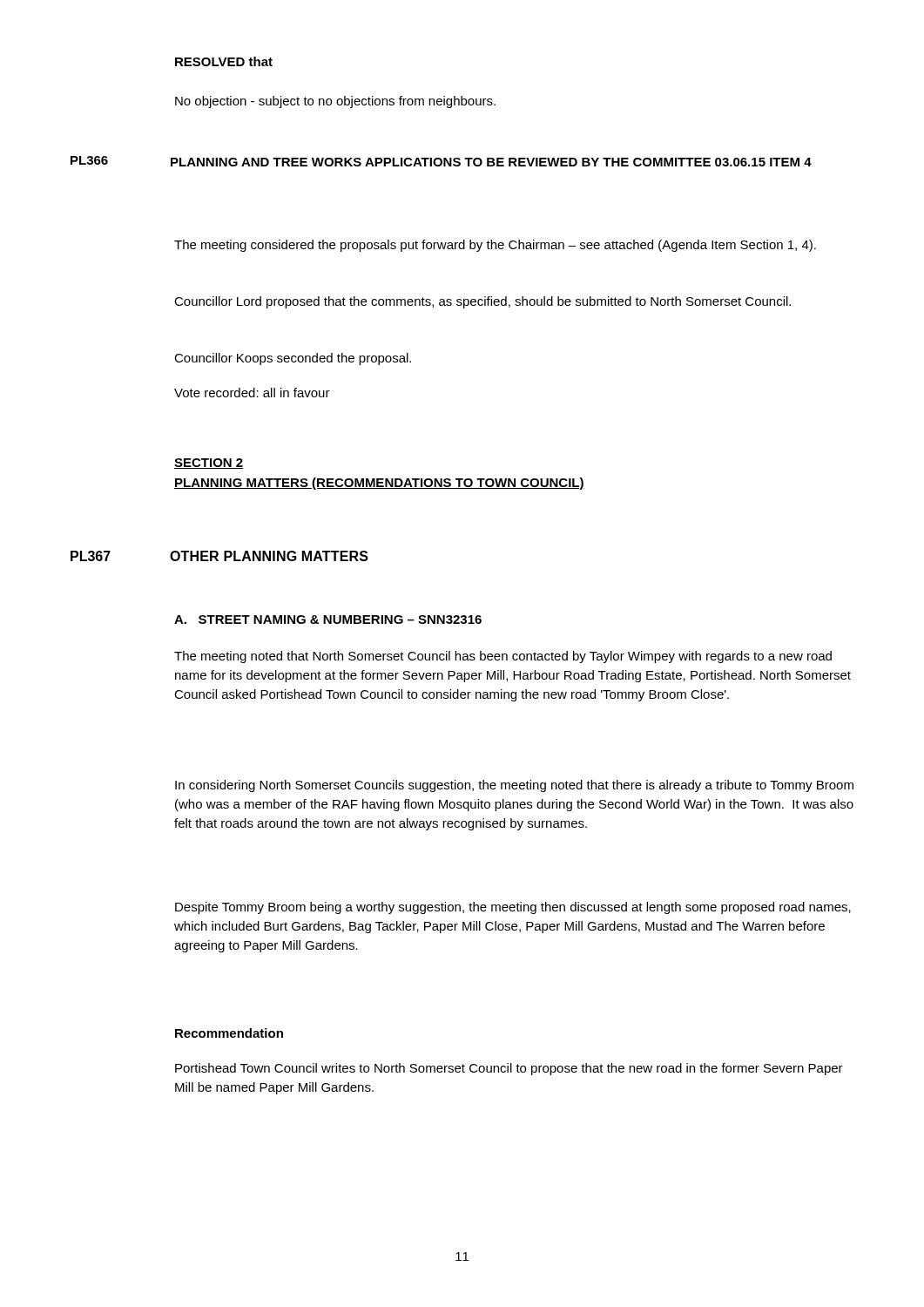Locate the text block containing "In considering North Somerset Councils suggestion, the"
Viewport: 924px width, 1307px height.
tap(514, 804)
